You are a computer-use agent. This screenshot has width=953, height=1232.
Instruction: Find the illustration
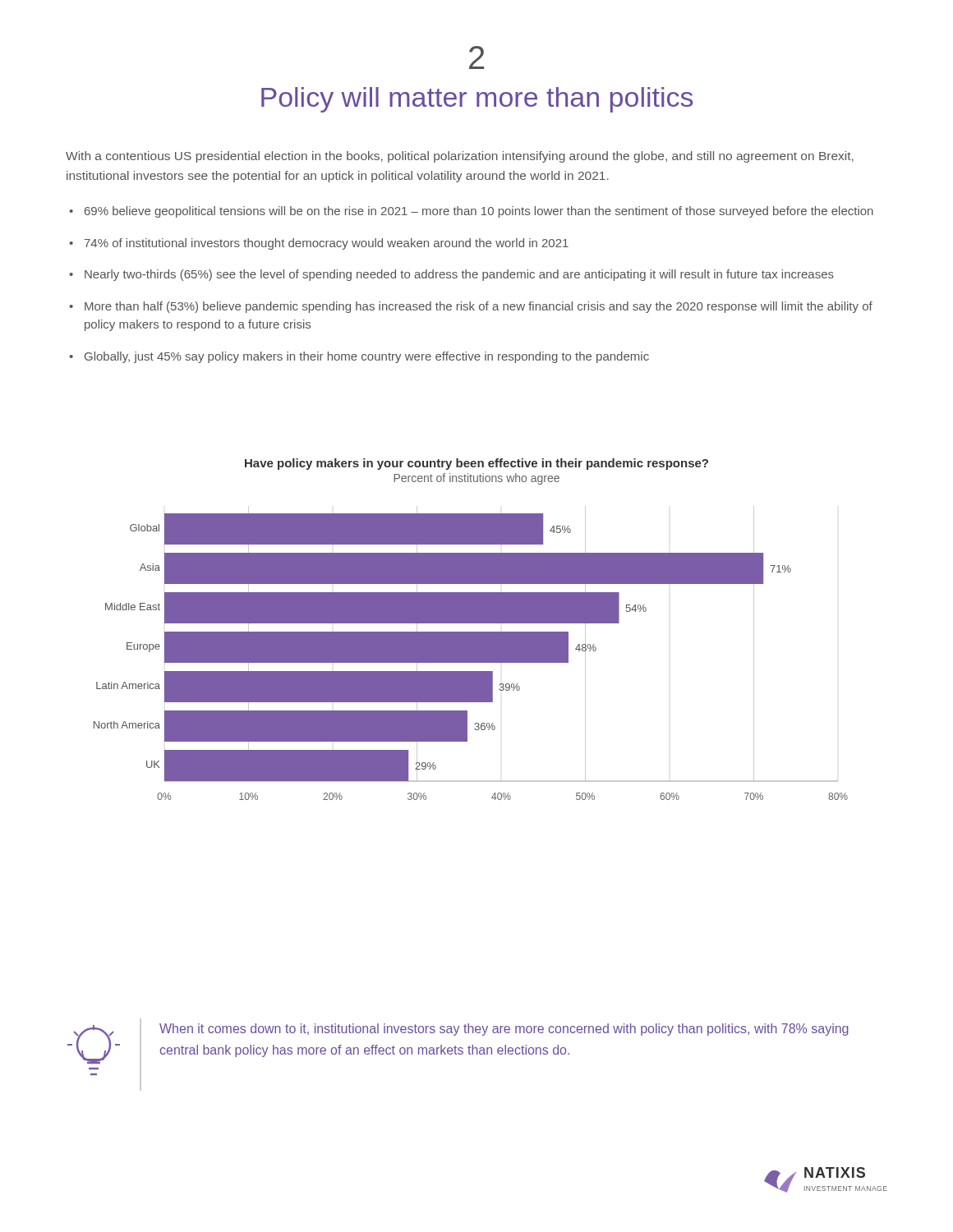click(x=95, y=1056)
